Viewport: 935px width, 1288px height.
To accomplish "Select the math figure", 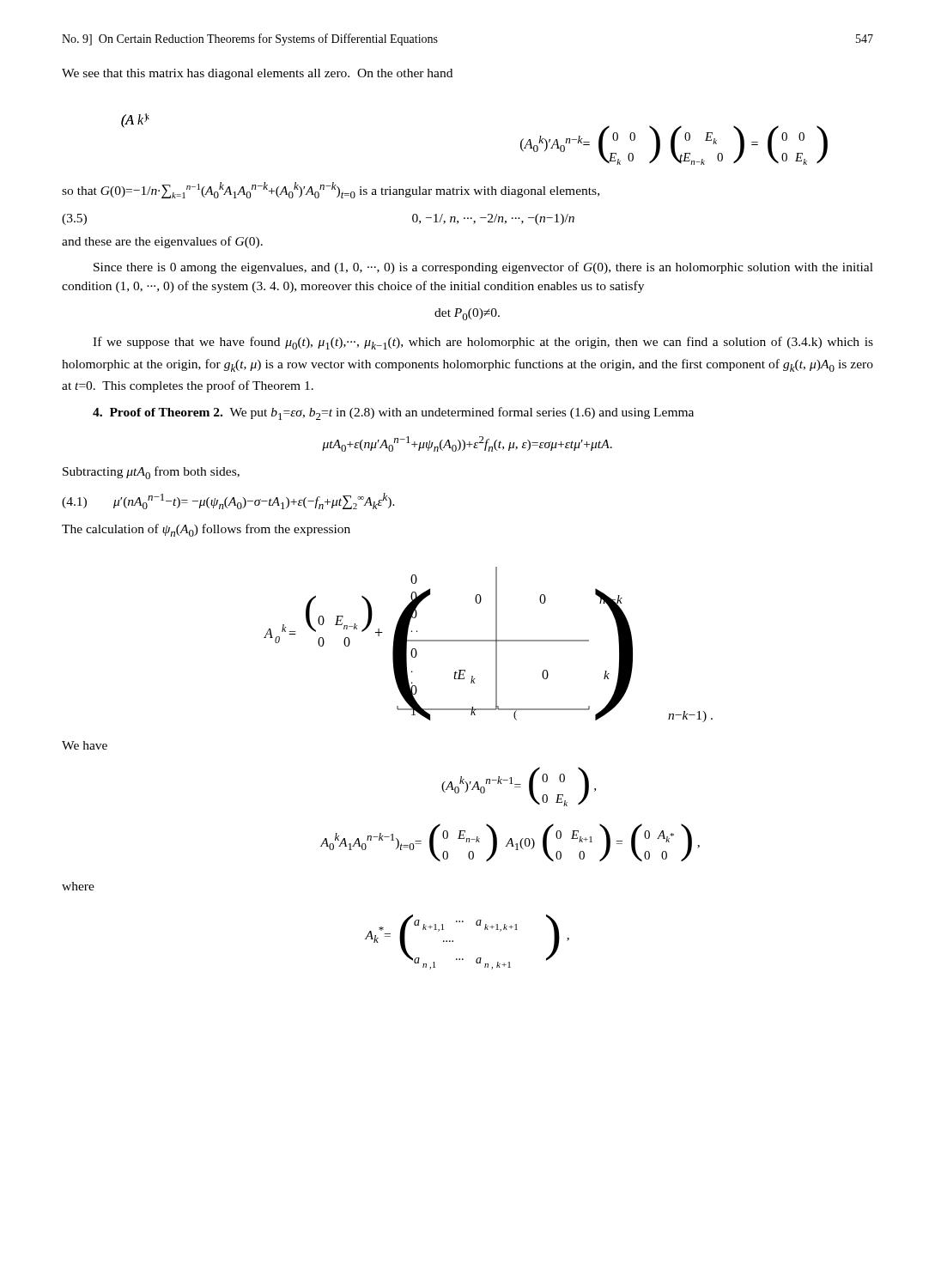I will click(x=468, y=637).
